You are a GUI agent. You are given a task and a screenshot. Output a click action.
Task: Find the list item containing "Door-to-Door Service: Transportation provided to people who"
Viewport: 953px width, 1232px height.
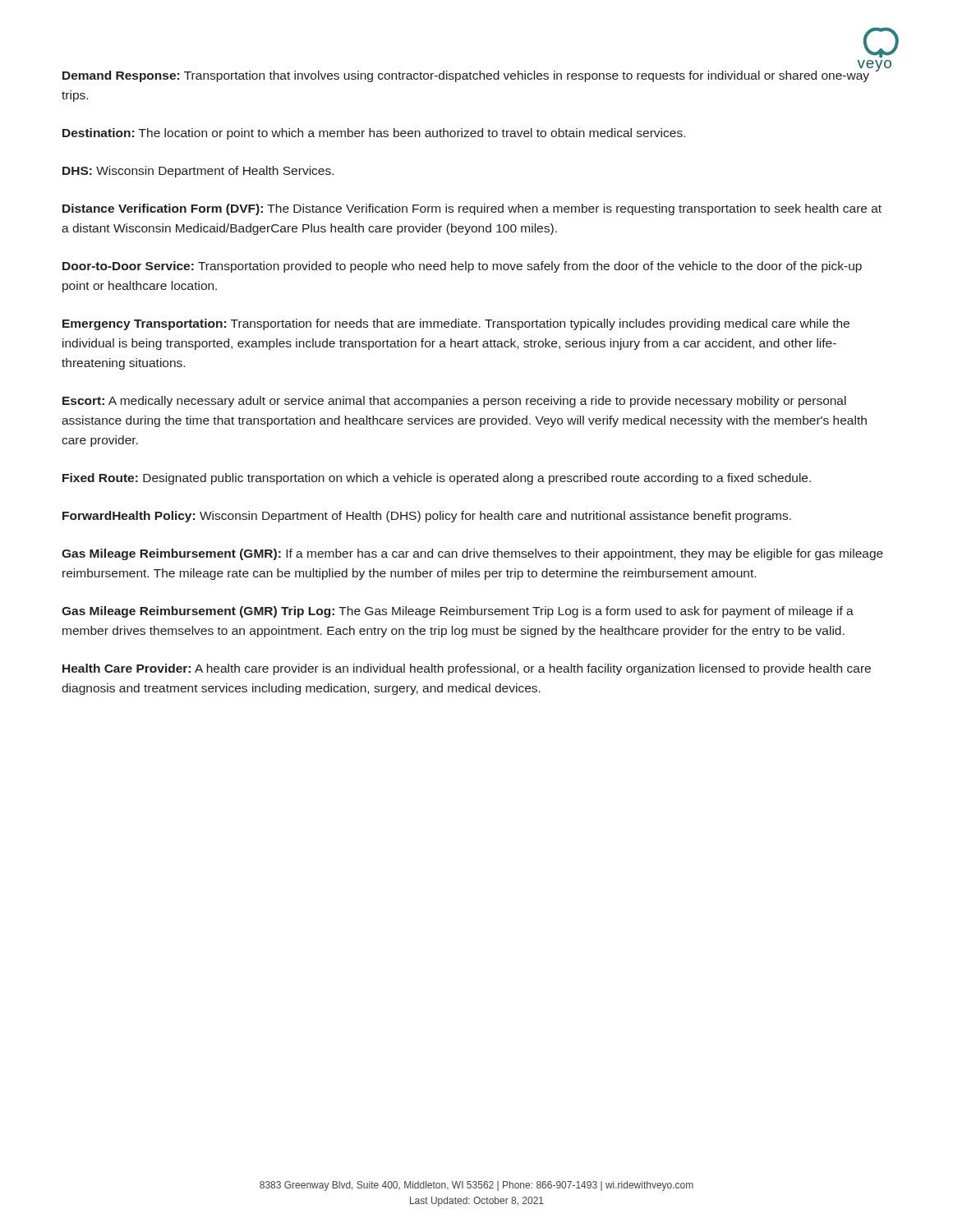(476, 276)
